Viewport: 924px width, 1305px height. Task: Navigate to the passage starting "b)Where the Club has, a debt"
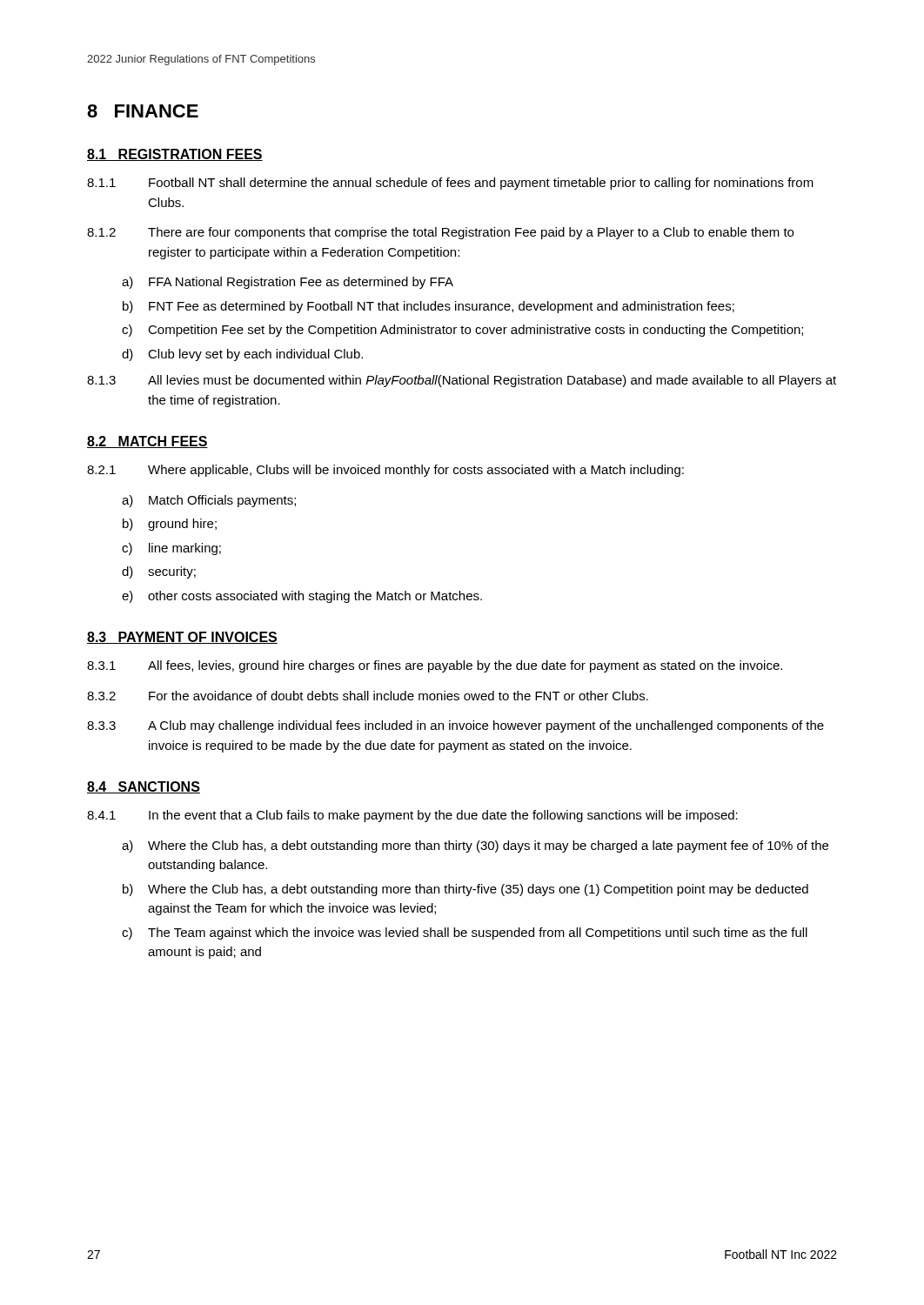click(479, 899)
